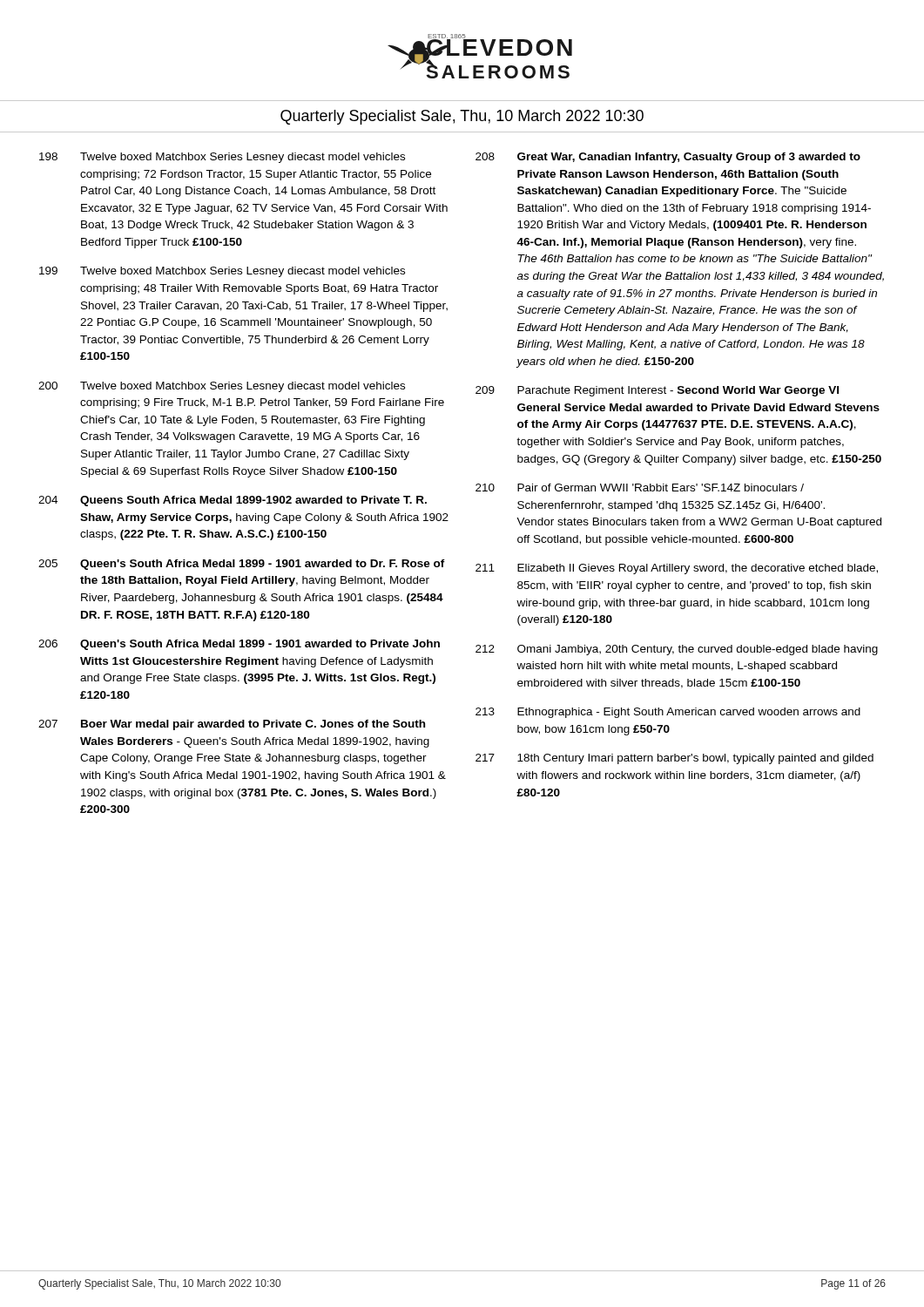Click the passage that begins "213 Ethnographica - Eight South American"
The height and width of the screenshot is (1307, 924).
point(680,720)
